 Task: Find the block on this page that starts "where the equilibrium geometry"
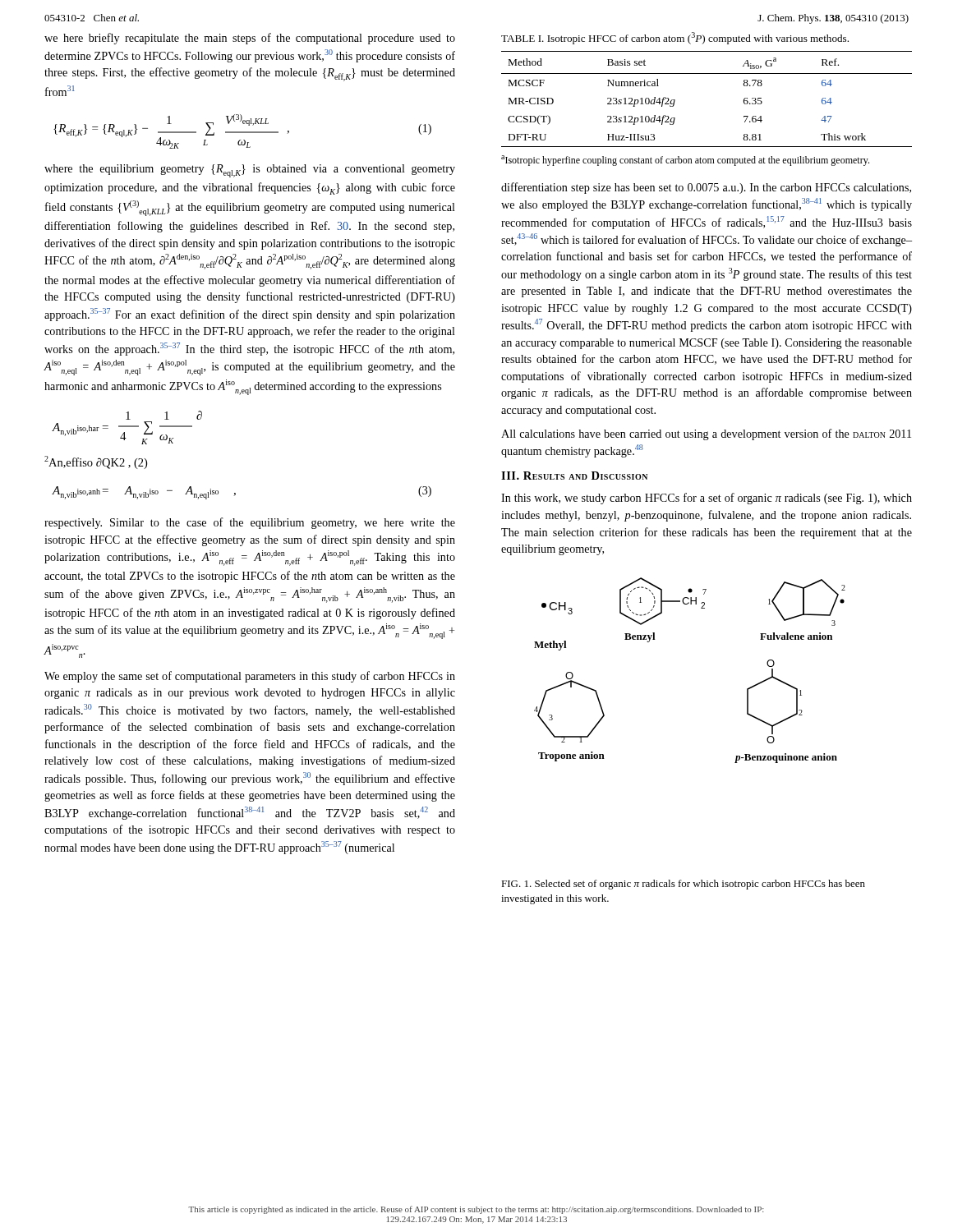tap(250, 278)
